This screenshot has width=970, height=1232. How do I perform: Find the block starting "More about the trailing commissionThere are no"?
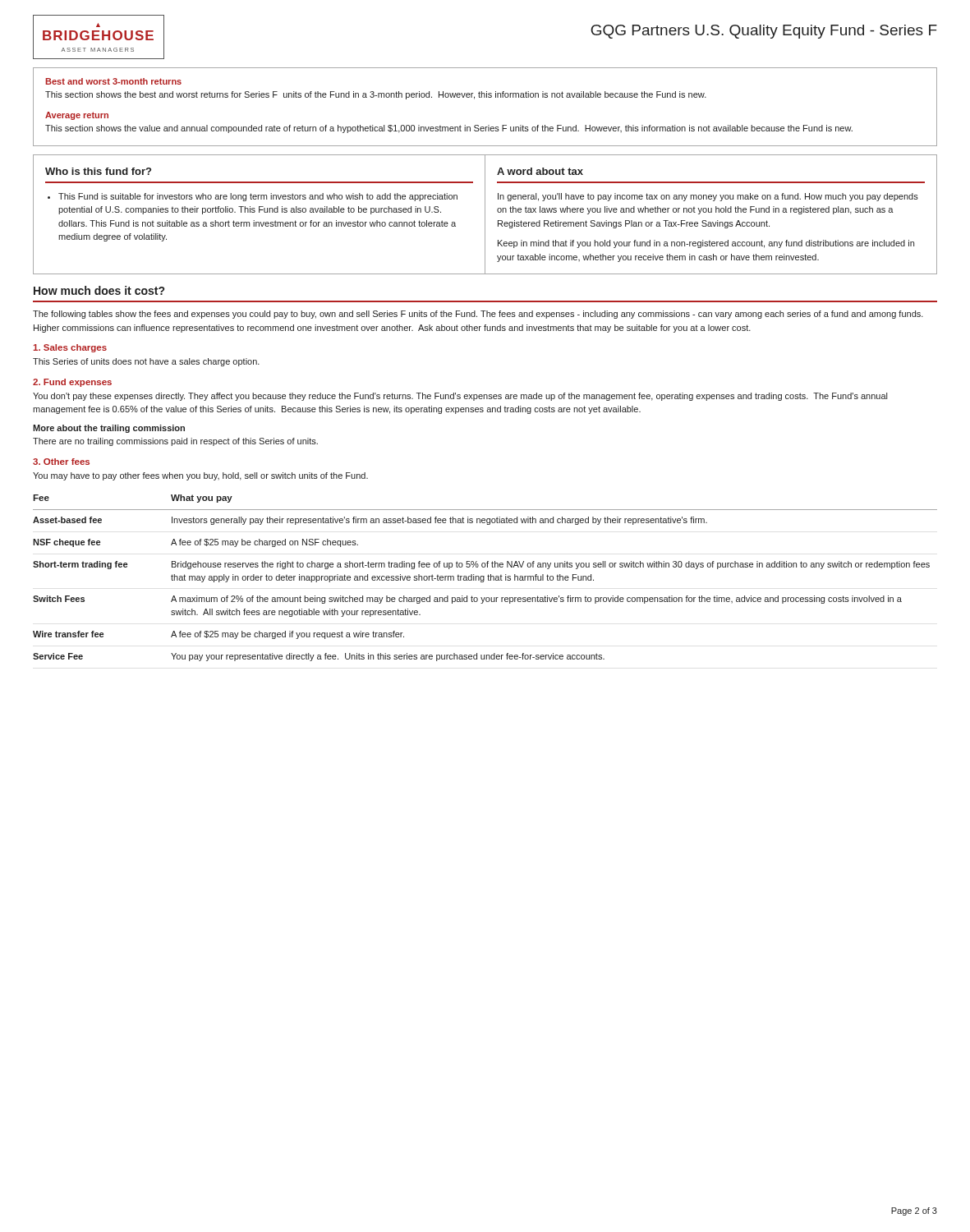point(176,434)
